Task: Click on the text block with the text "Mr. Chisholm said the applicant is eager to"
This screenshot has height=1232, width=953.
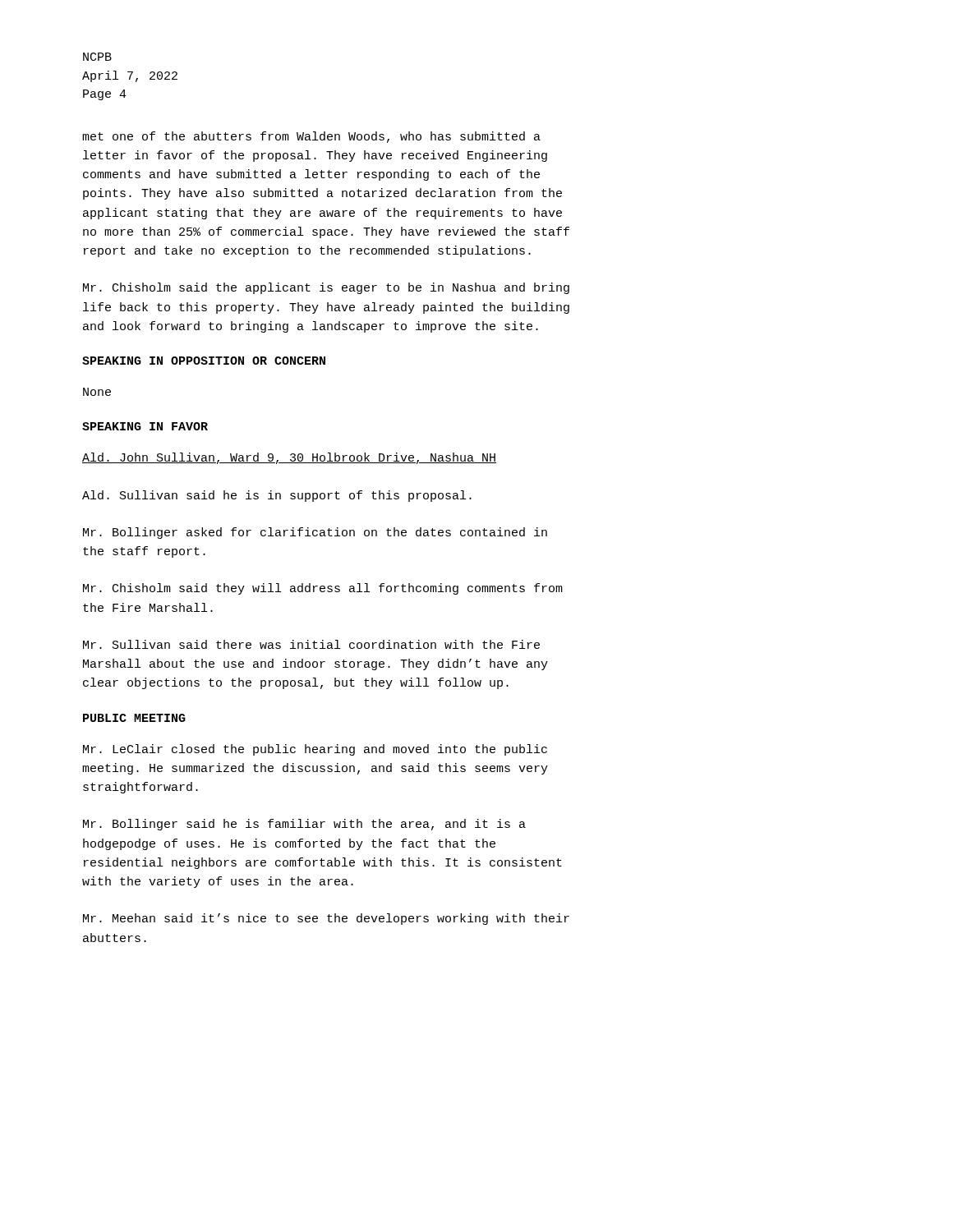Action: (326, 308)
